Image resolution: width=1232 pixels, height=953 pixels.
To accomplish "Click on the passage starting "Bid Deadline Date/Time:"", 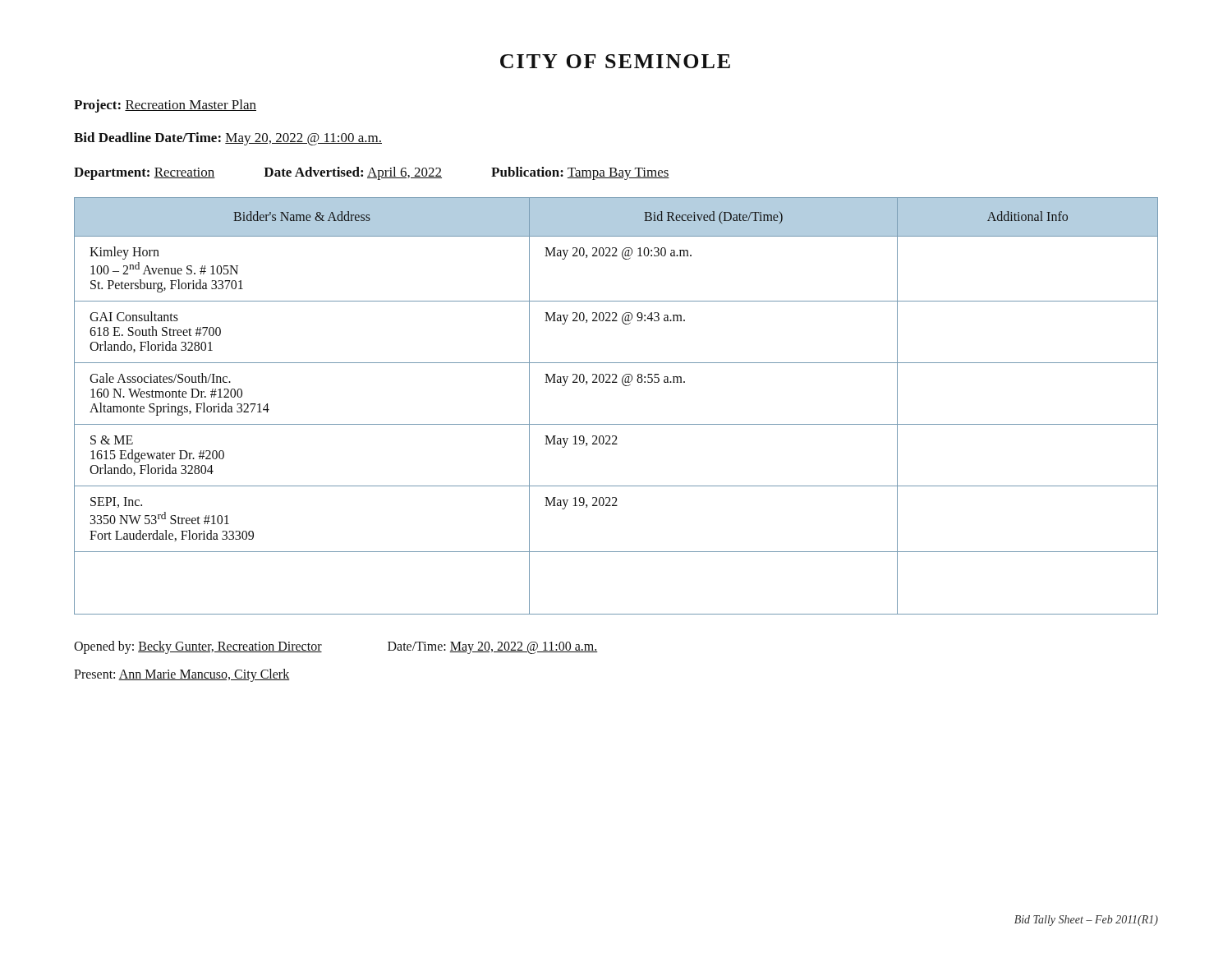I will (228, 138).
